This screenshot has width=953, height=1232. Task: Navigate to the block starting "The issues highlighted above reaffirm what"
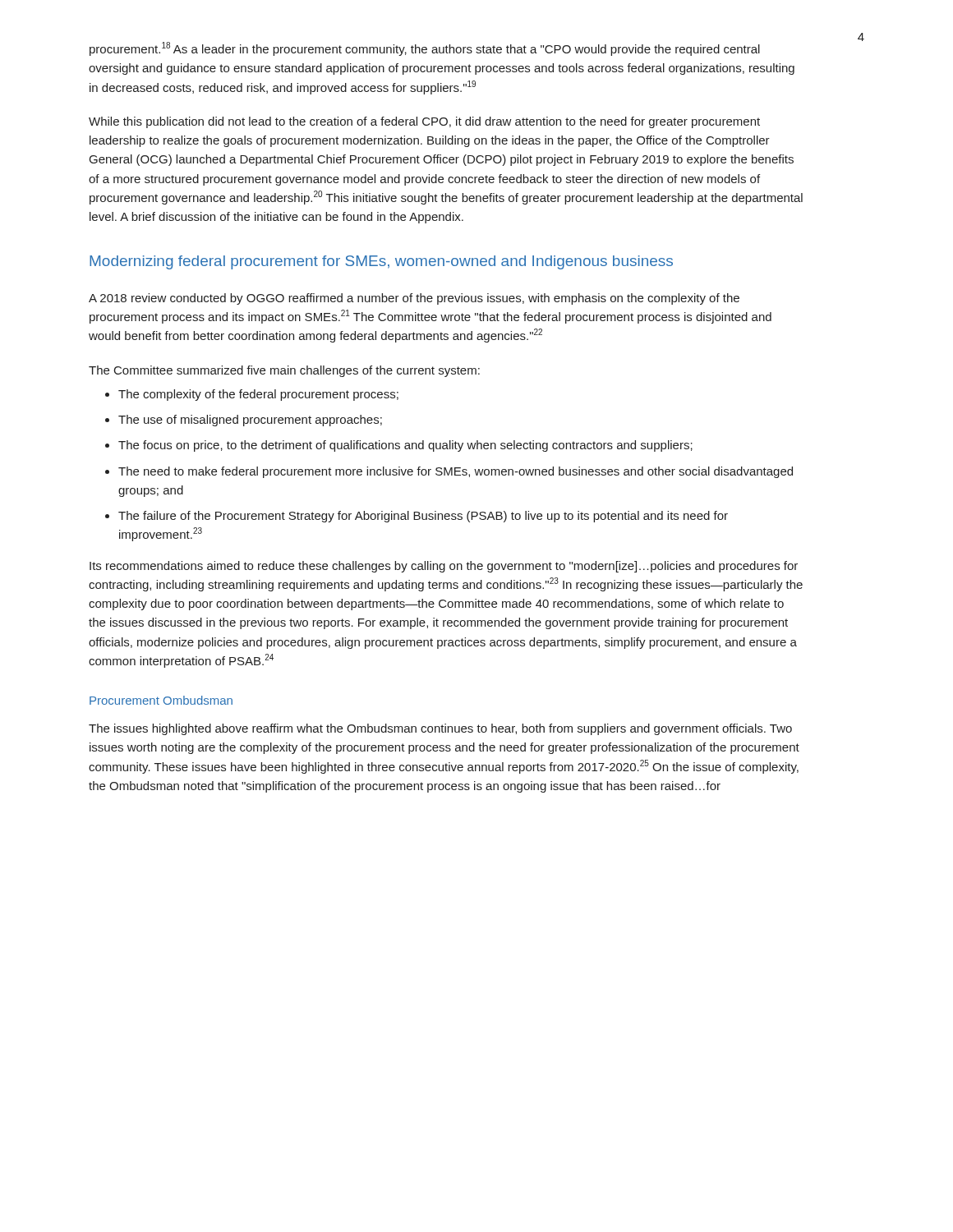click(x=446, y=757)
